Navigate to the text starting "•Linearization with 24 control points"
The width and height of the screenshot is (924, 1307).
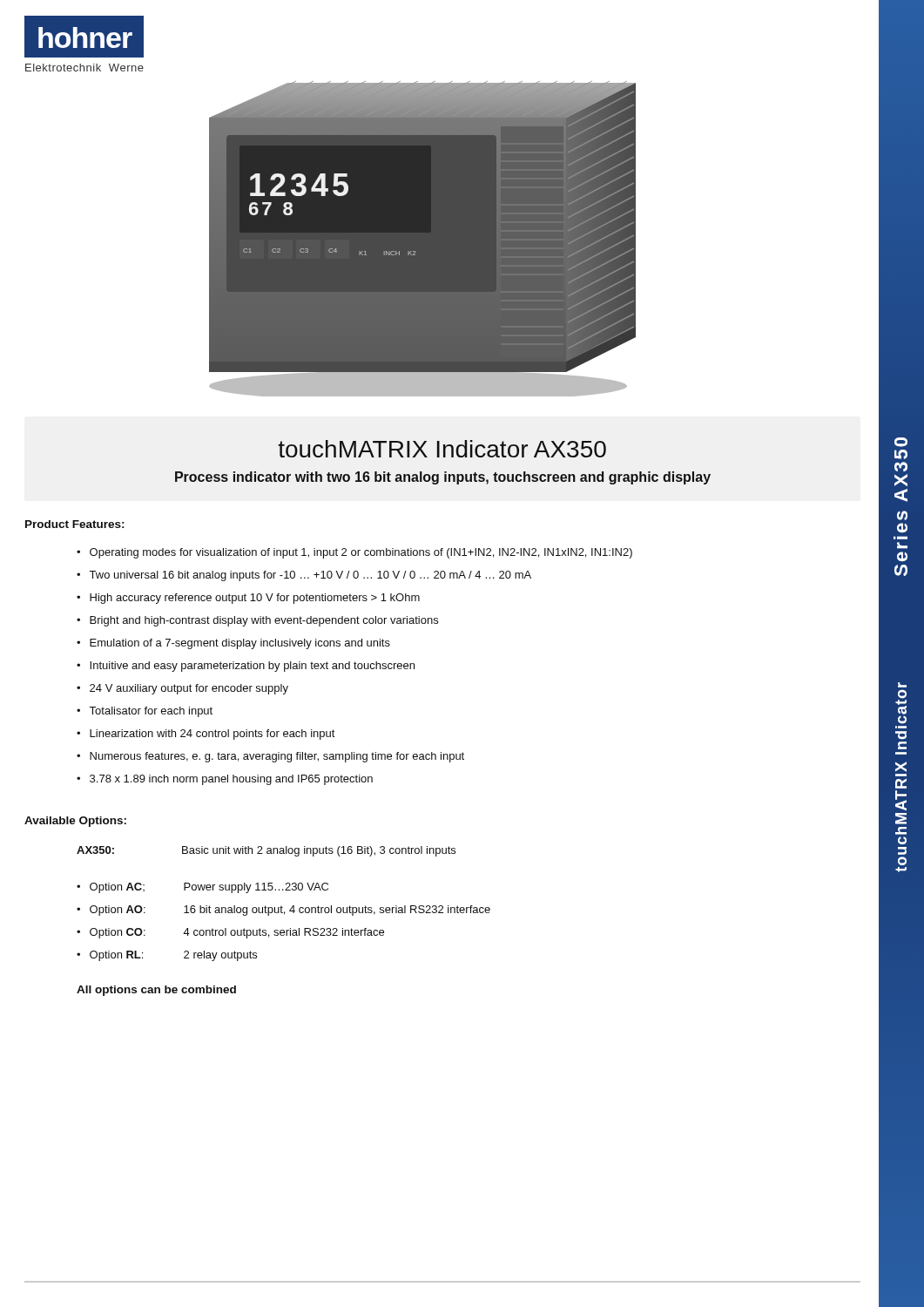click(206, 733)
